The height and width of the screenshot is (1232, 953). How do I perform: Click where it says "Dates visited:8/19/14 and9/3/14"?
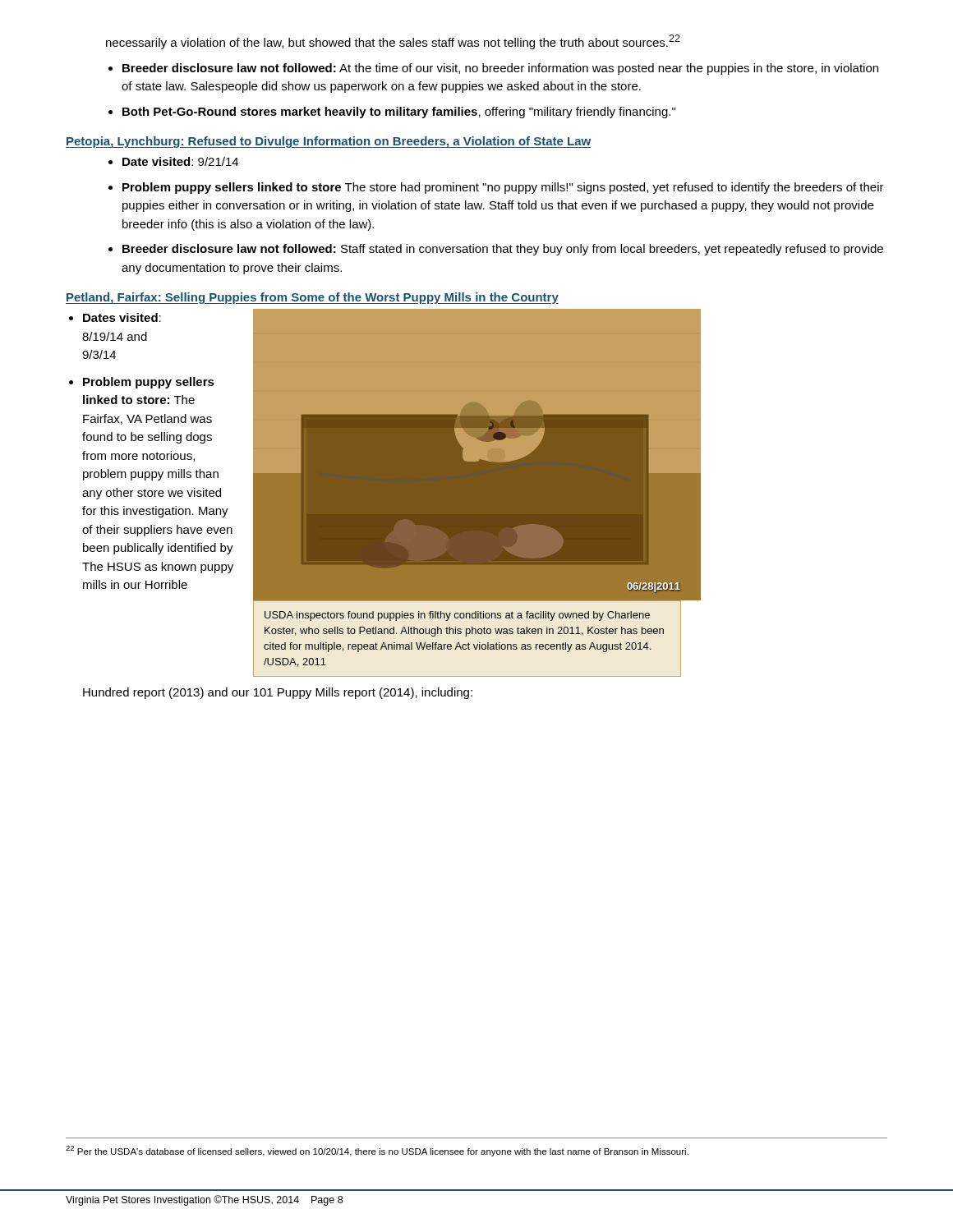click(x=122, y=336)
